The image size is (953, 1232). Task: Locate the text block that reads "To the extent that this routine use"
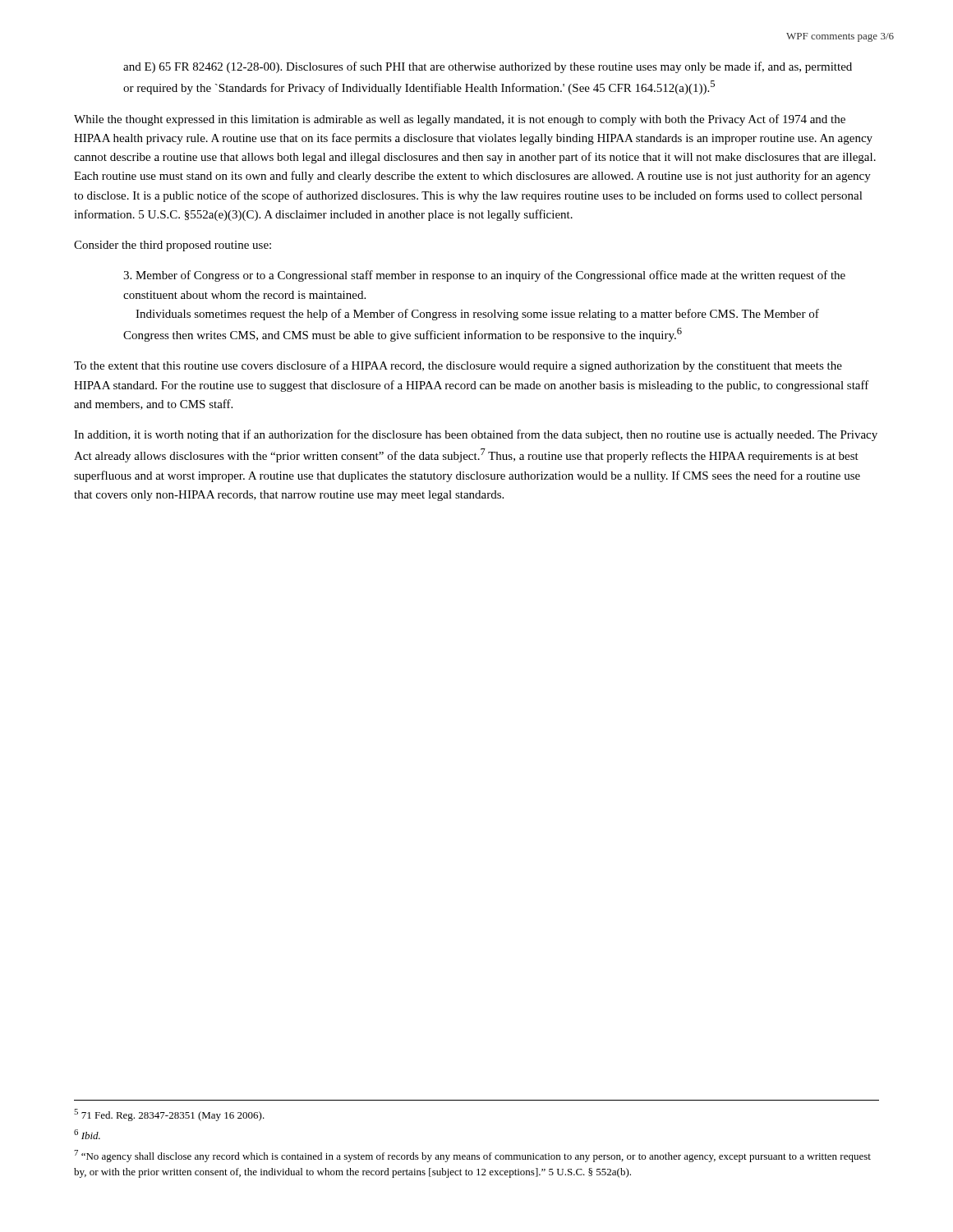pyautogui.click(x=471, y=385)
